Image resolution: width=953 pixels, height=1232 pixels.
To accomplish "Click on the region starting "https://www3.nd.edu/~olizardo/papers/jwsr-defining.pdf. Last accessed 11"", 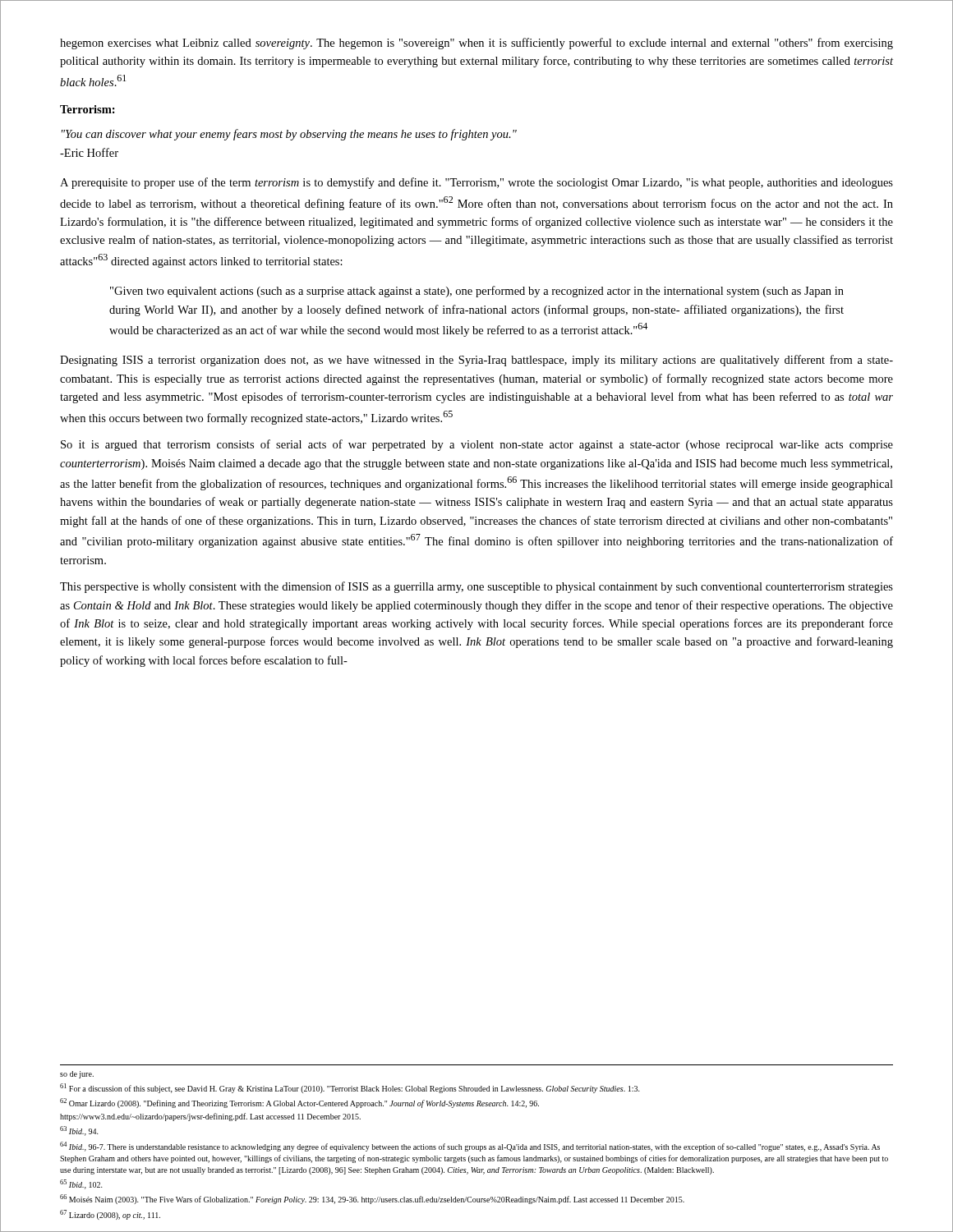I will [x=476, y=1117].
